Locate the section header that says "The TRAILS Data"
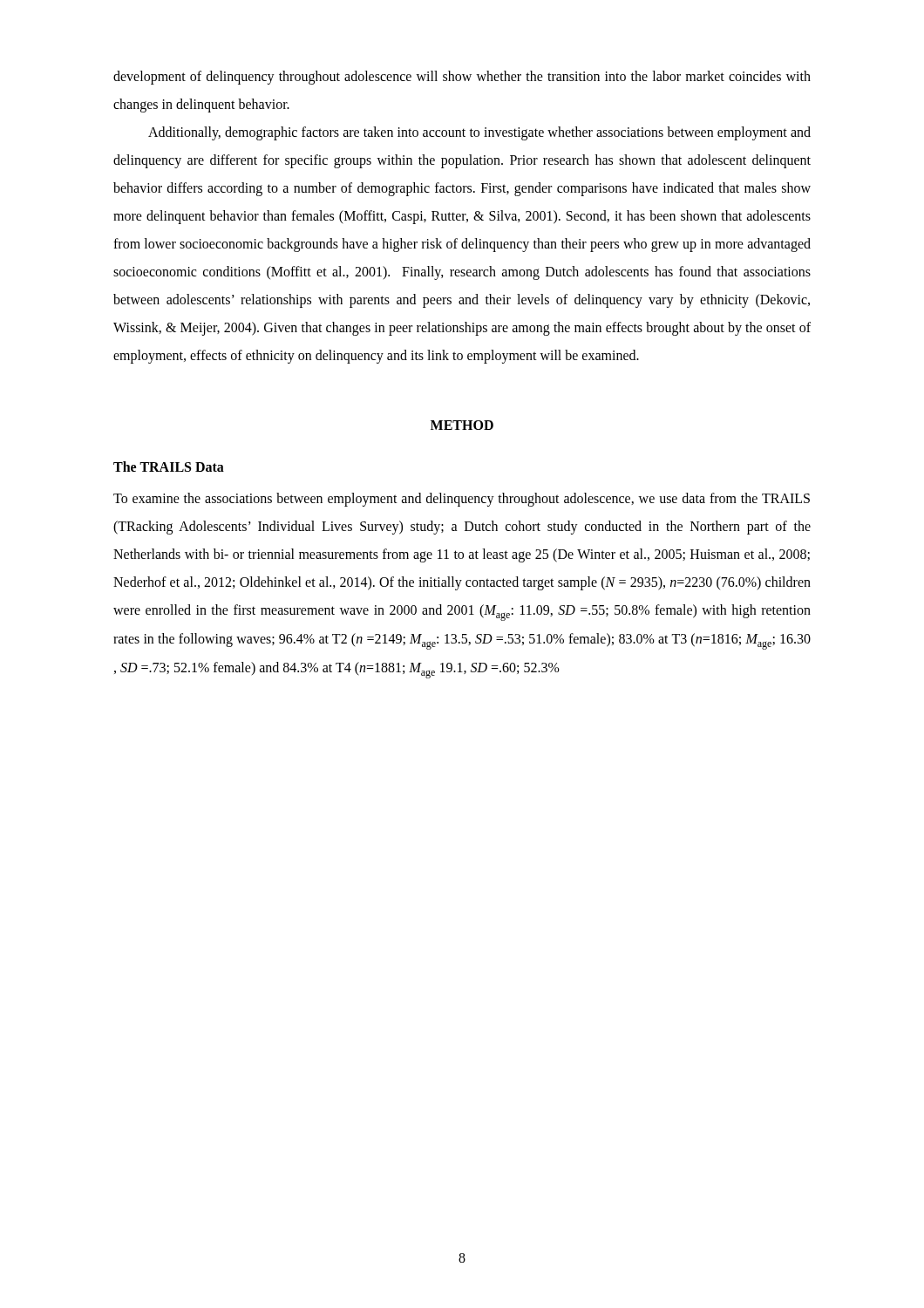This screenshot has width=924, height=1308. tap(169, 467)
